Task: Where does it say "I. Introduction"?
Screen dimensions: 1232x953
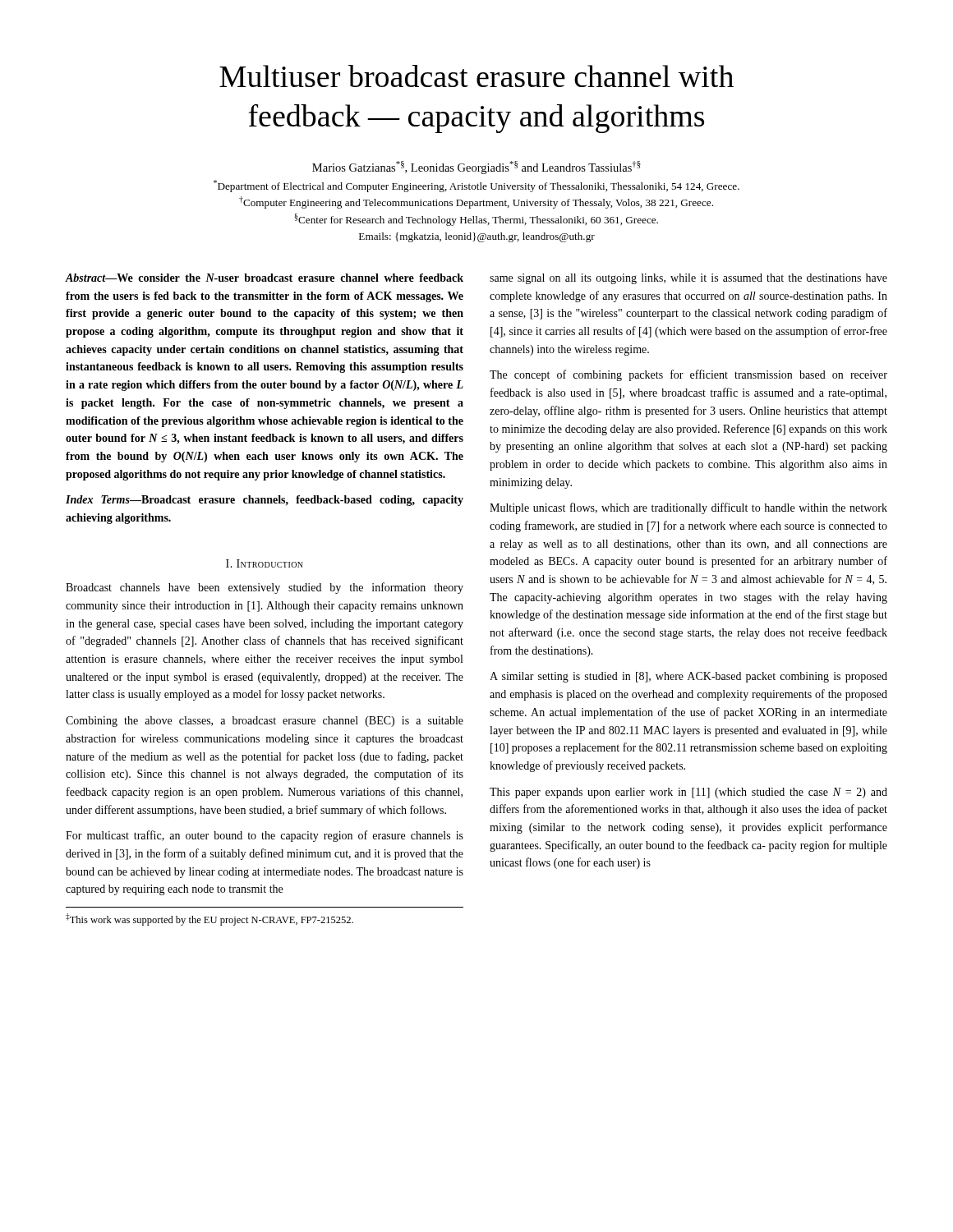Action: click(265, 564)
